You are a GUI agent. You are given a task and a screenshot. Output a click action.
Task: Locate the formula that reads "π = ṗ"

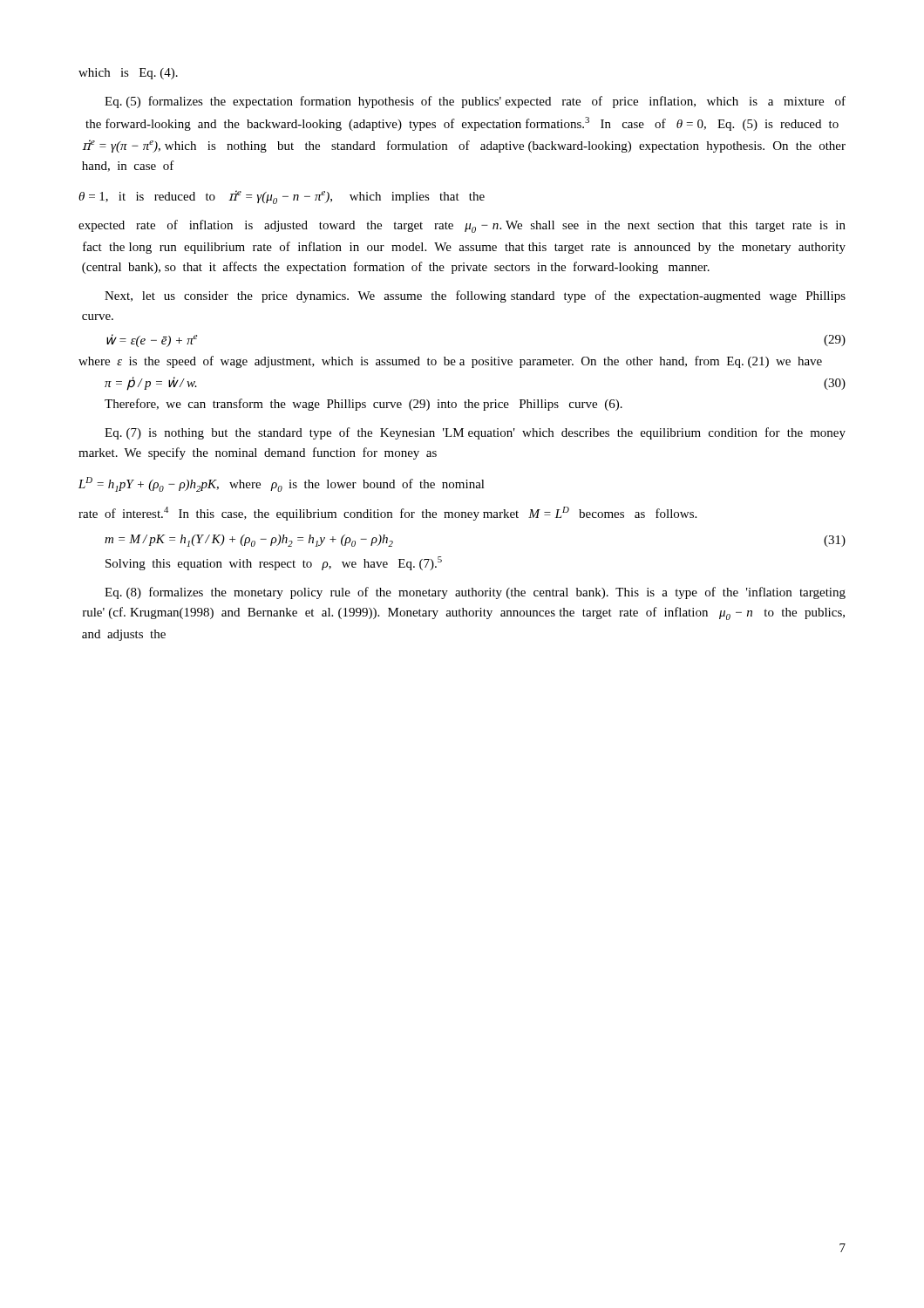147,383
